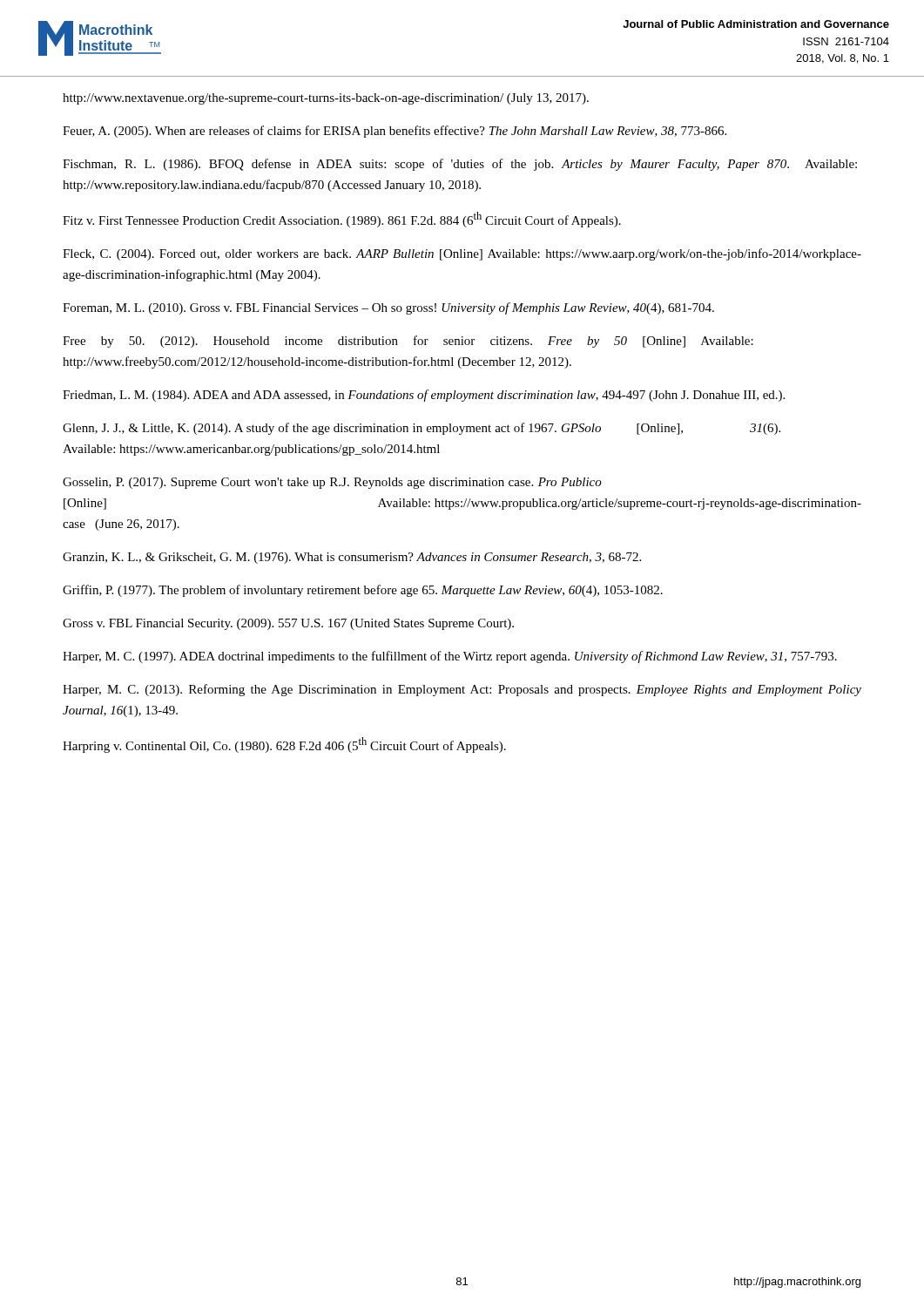Select the text block containing "Harper, M. C. (1997). ADEA doctrinal impediments"

point(450,656)
